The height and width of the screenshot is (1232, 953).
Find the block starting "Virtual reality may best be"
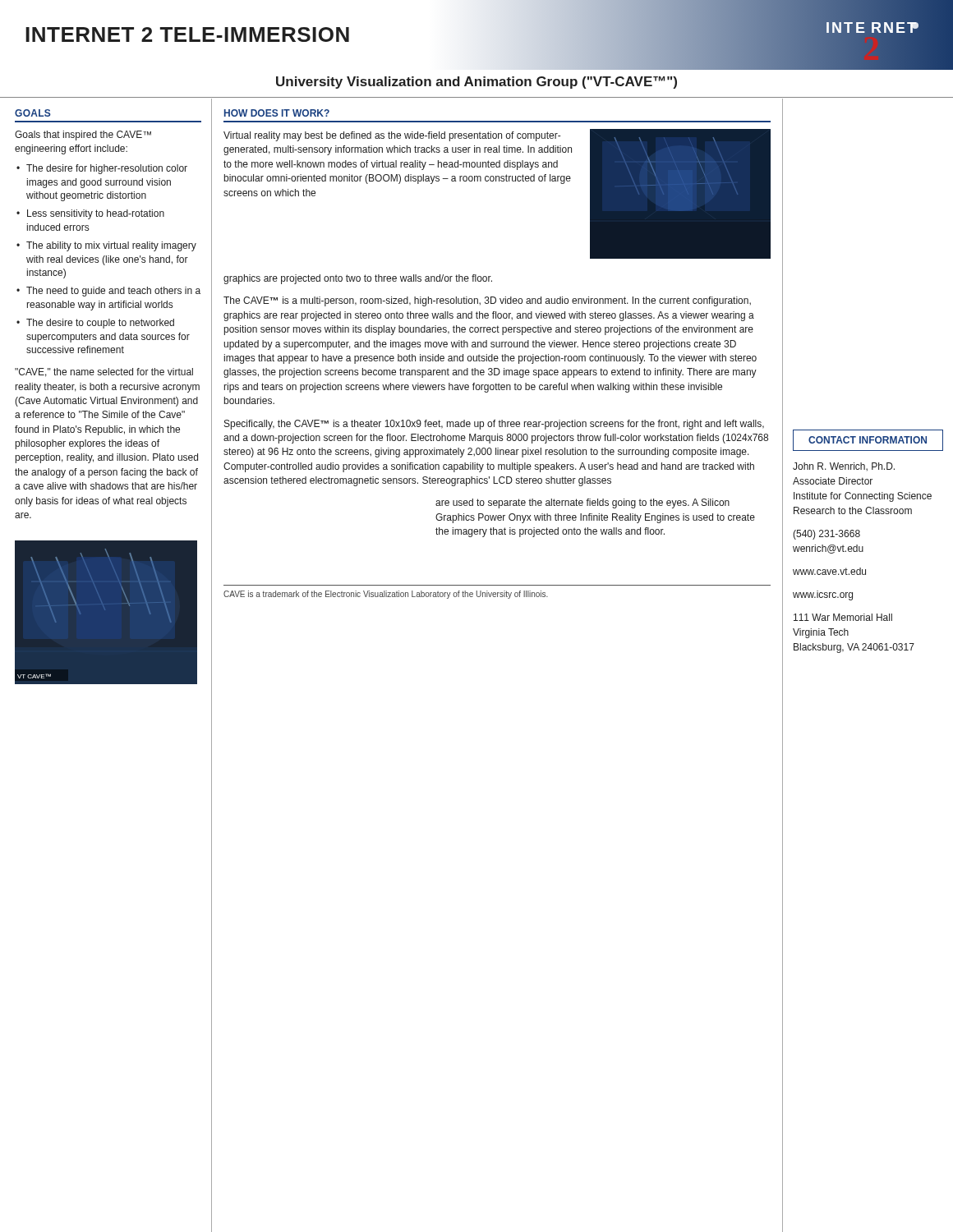coord(398,164)
